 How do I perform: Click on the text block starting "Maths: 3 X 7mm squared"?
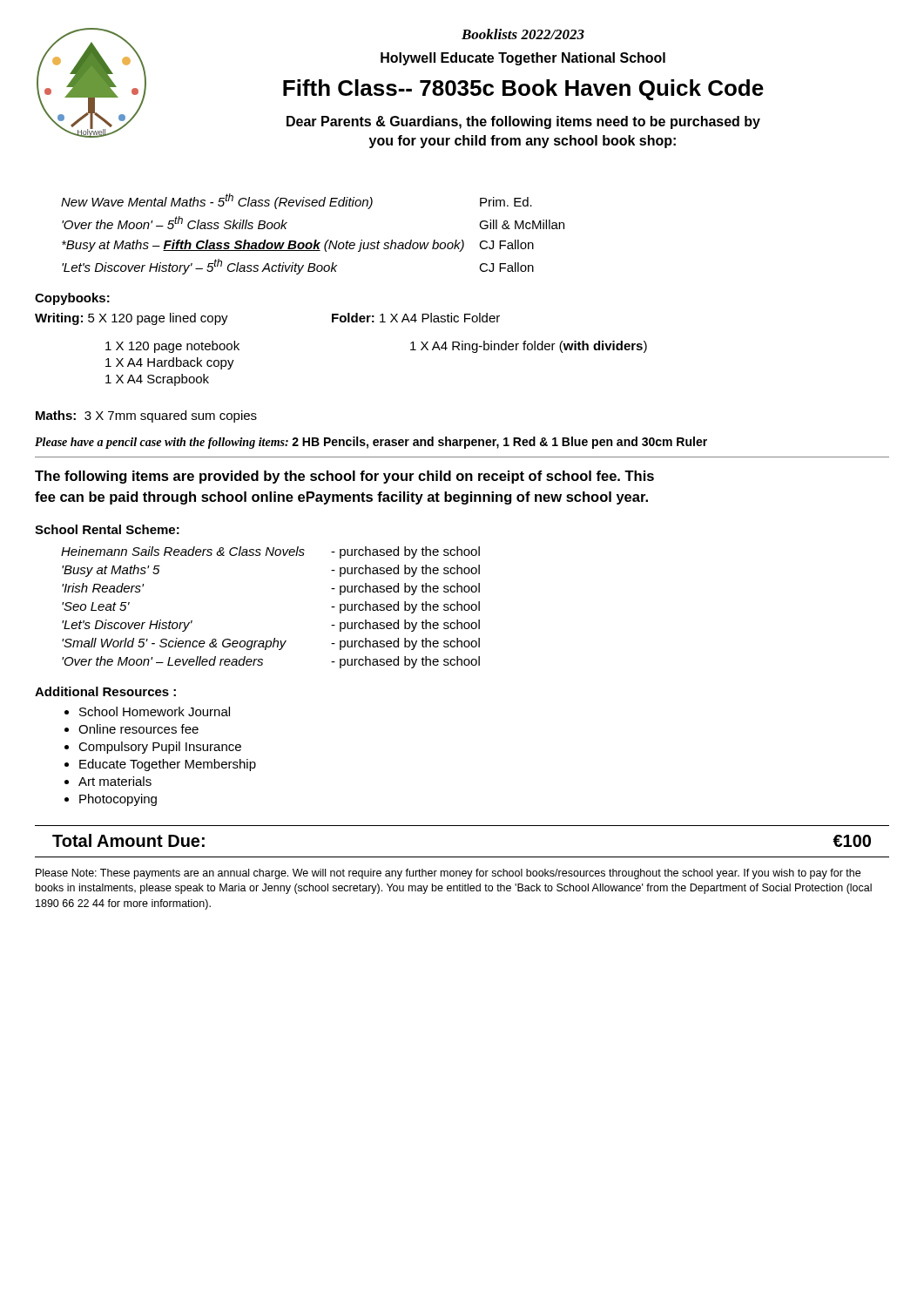pos(146,415)
